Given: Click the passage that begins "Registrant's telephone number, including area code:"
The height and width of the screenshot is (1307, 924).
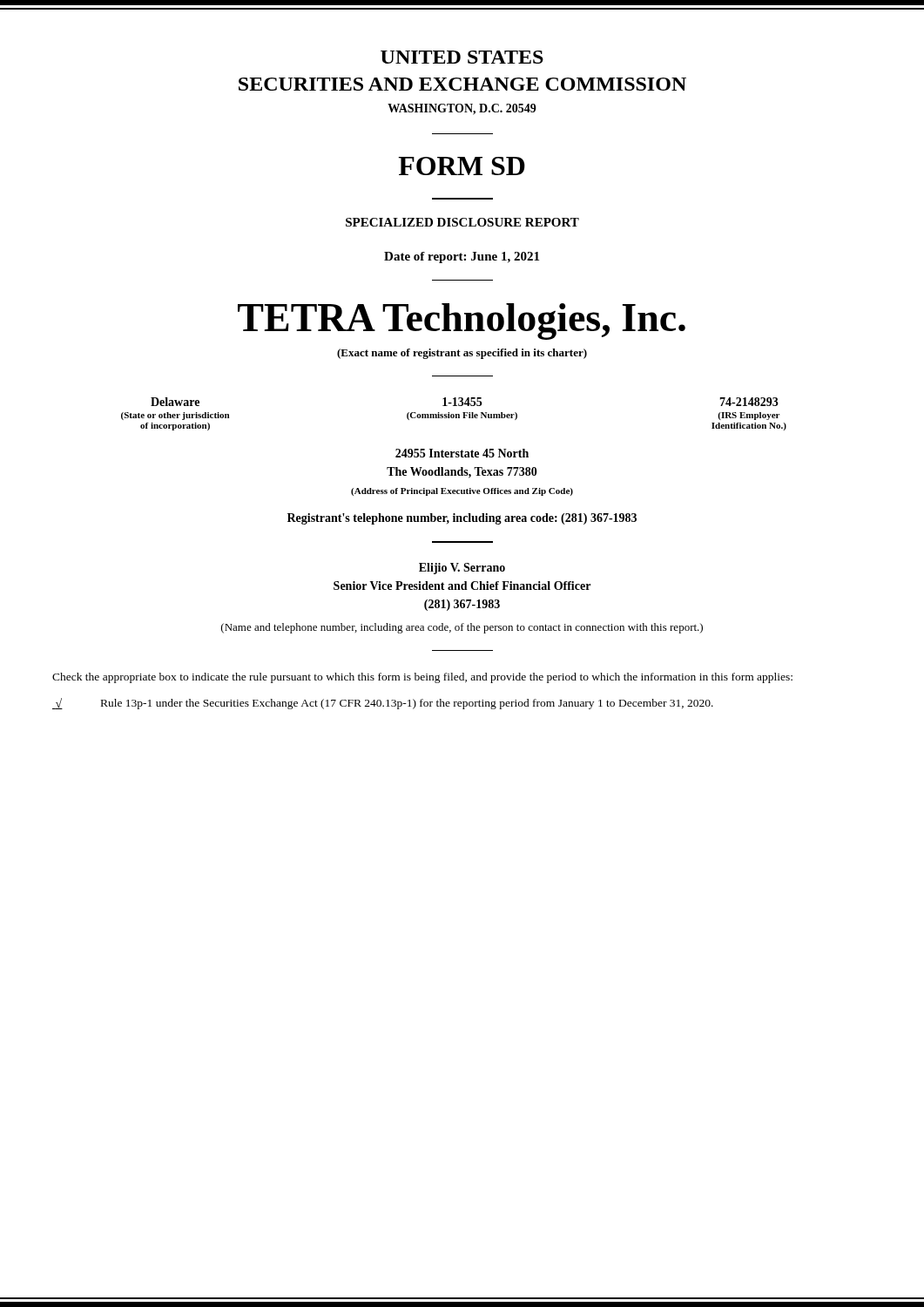Looking at the screenshot, I should (462, 518).
